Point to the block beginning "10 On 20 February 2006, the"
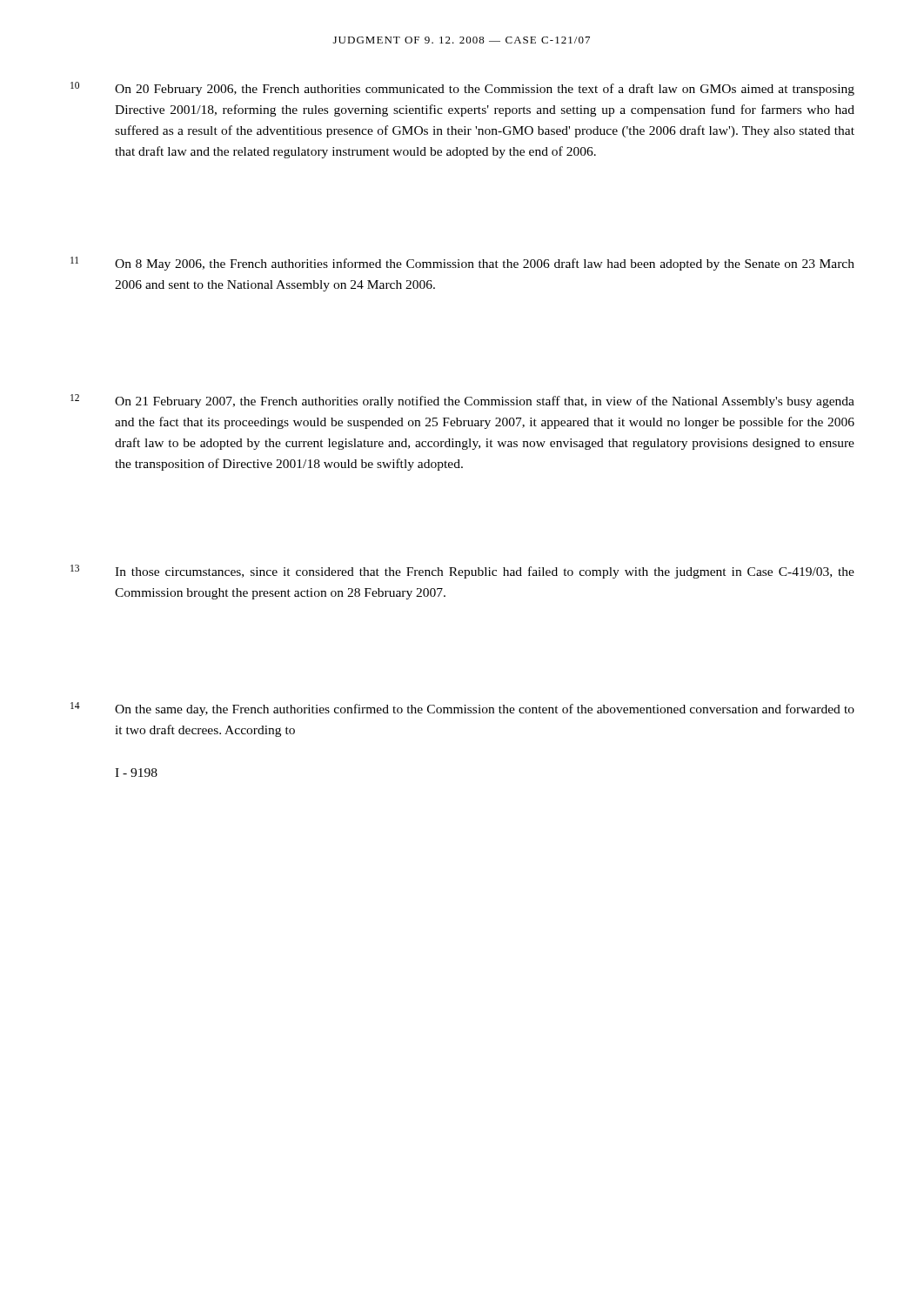This screenshot has height=1305, width=924. coord(462,120)
